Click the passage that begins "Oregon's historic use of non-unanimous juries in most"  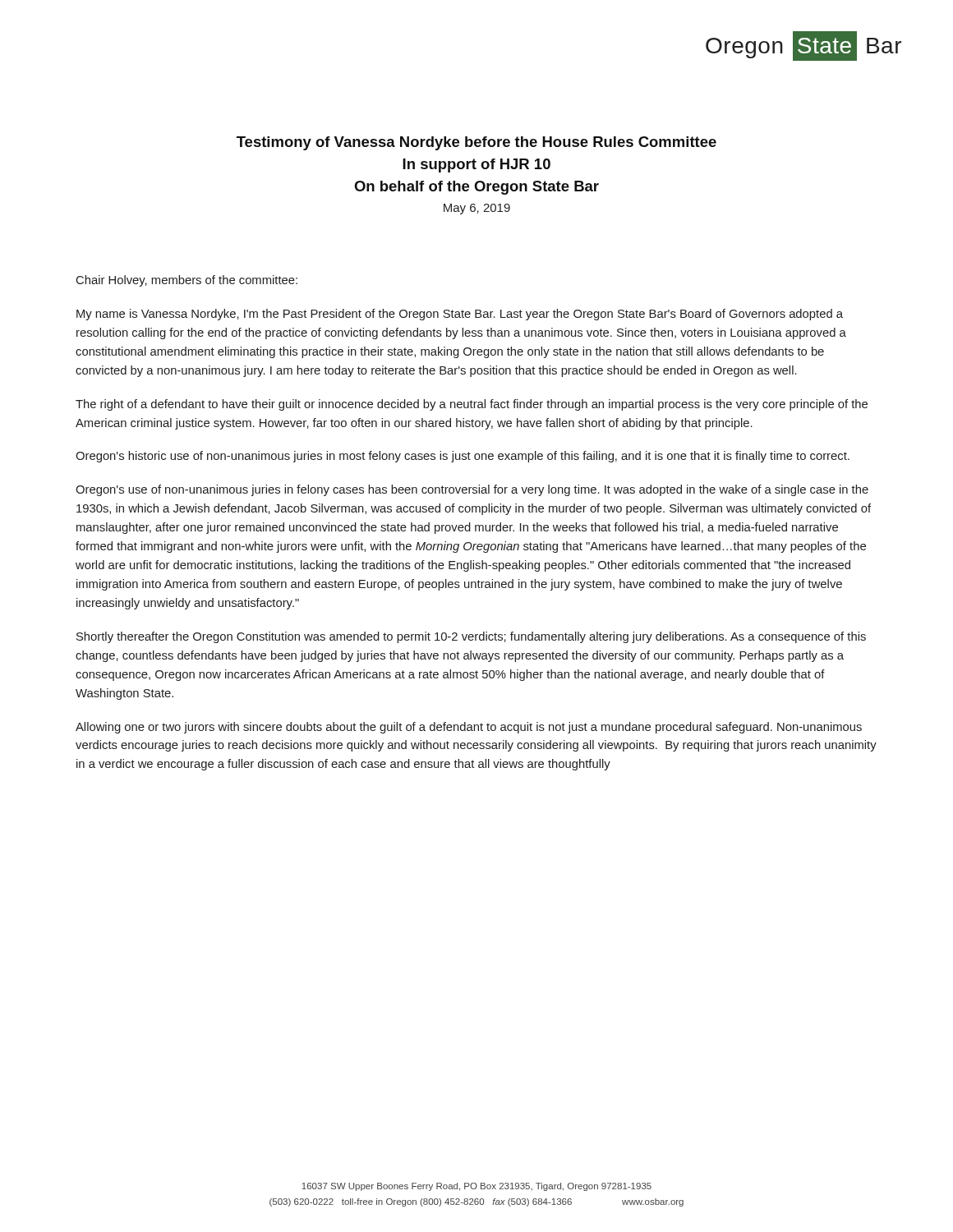pos(463,456)
